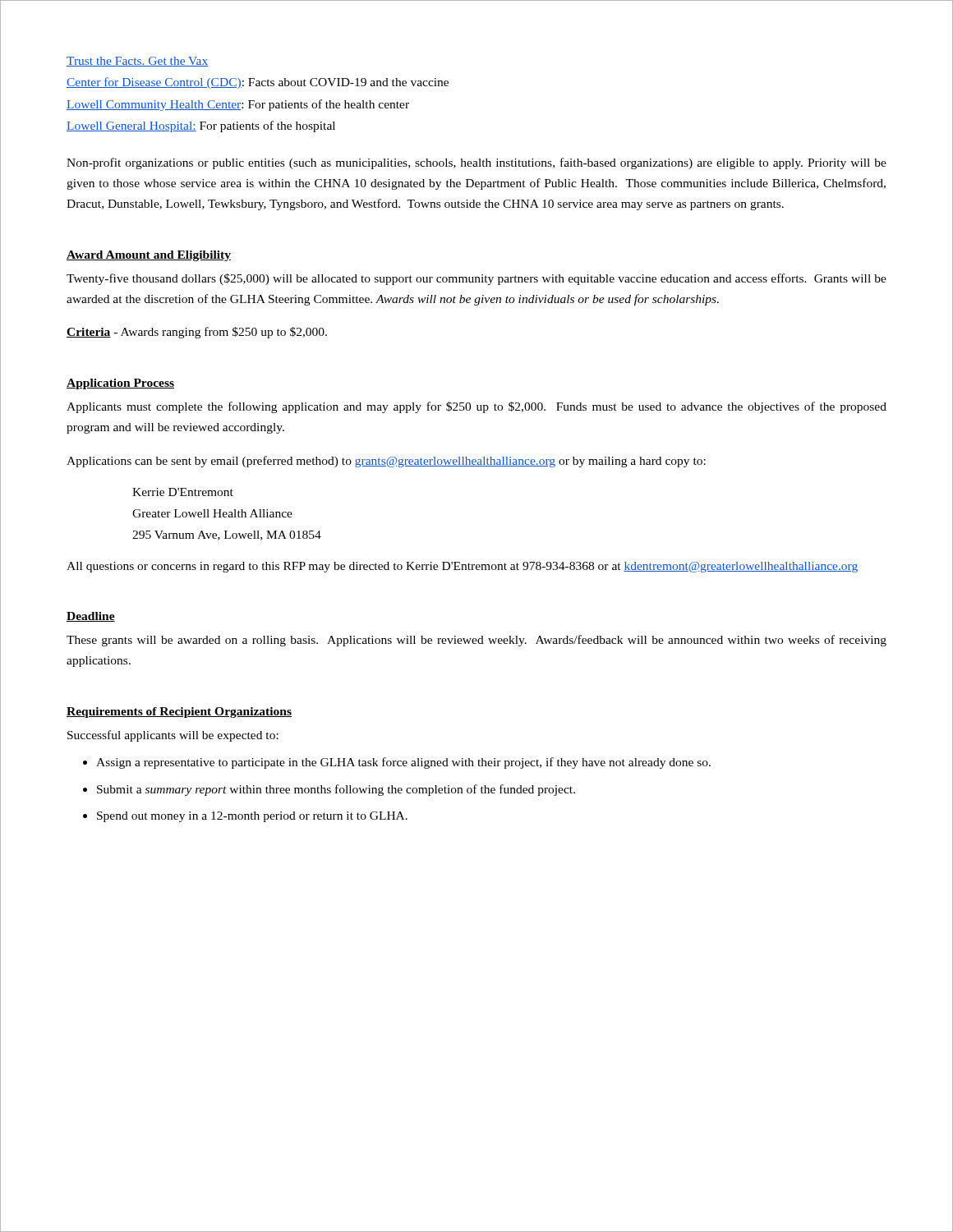Click the passage that begins "Twenty-five thousand dollars"
The width and height of the screenshot is (953, 1232).
pos(476,288)
